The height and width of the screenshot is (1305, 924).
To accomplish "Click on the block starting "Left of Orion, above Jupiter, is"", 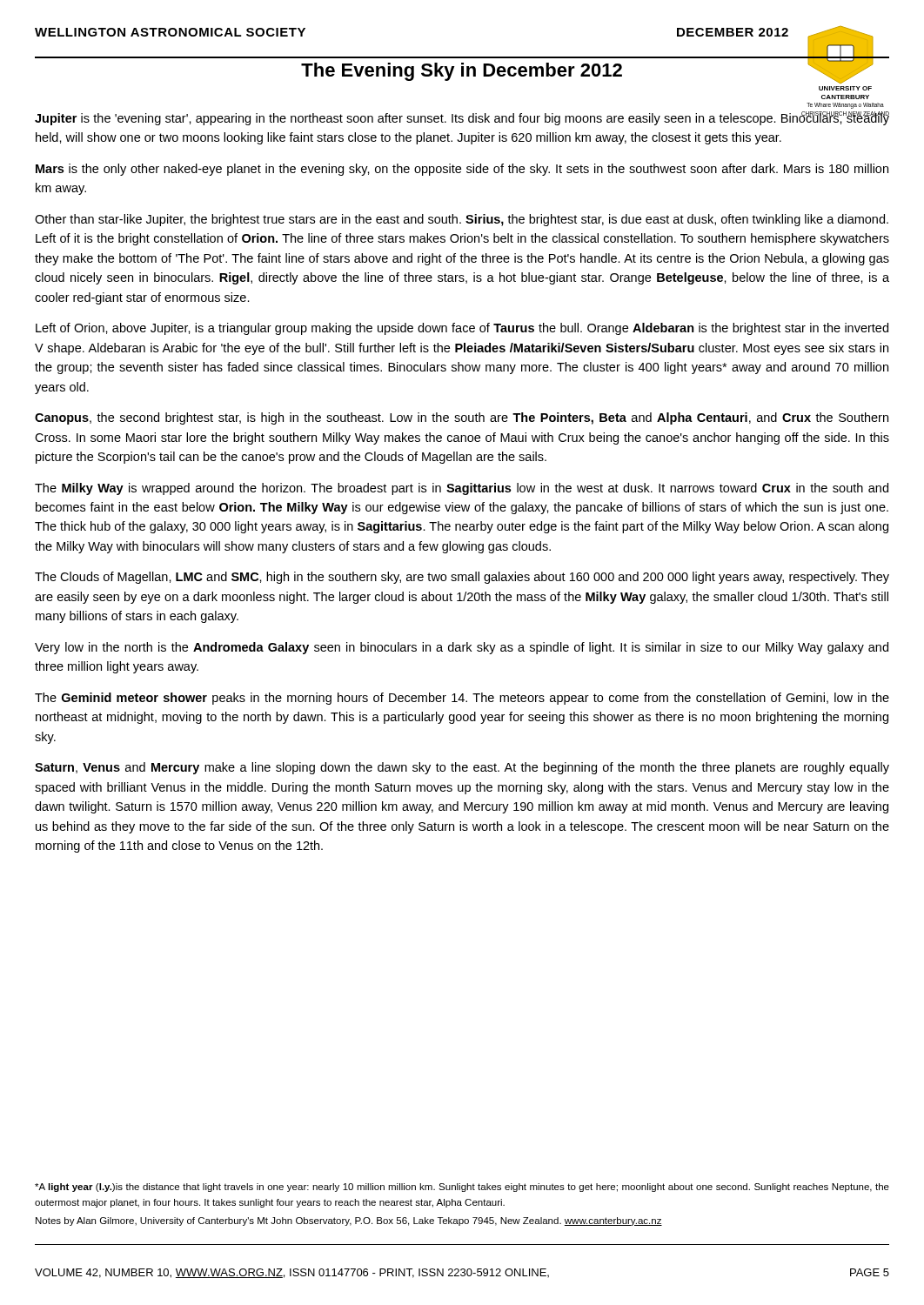I will click(x=462, y=358).
